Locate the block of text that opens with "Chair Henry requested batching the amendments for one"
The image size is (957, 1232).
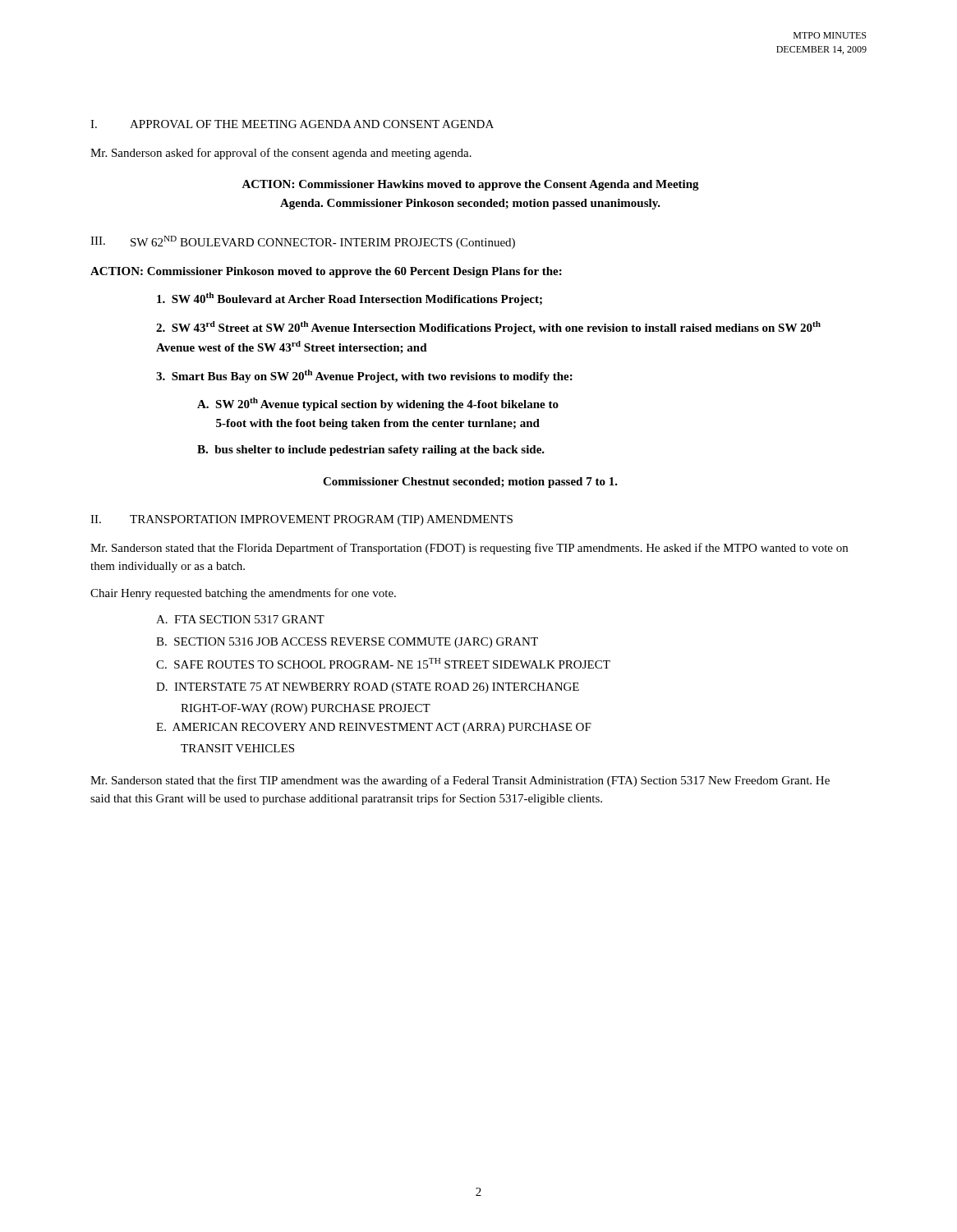point(243,593)
